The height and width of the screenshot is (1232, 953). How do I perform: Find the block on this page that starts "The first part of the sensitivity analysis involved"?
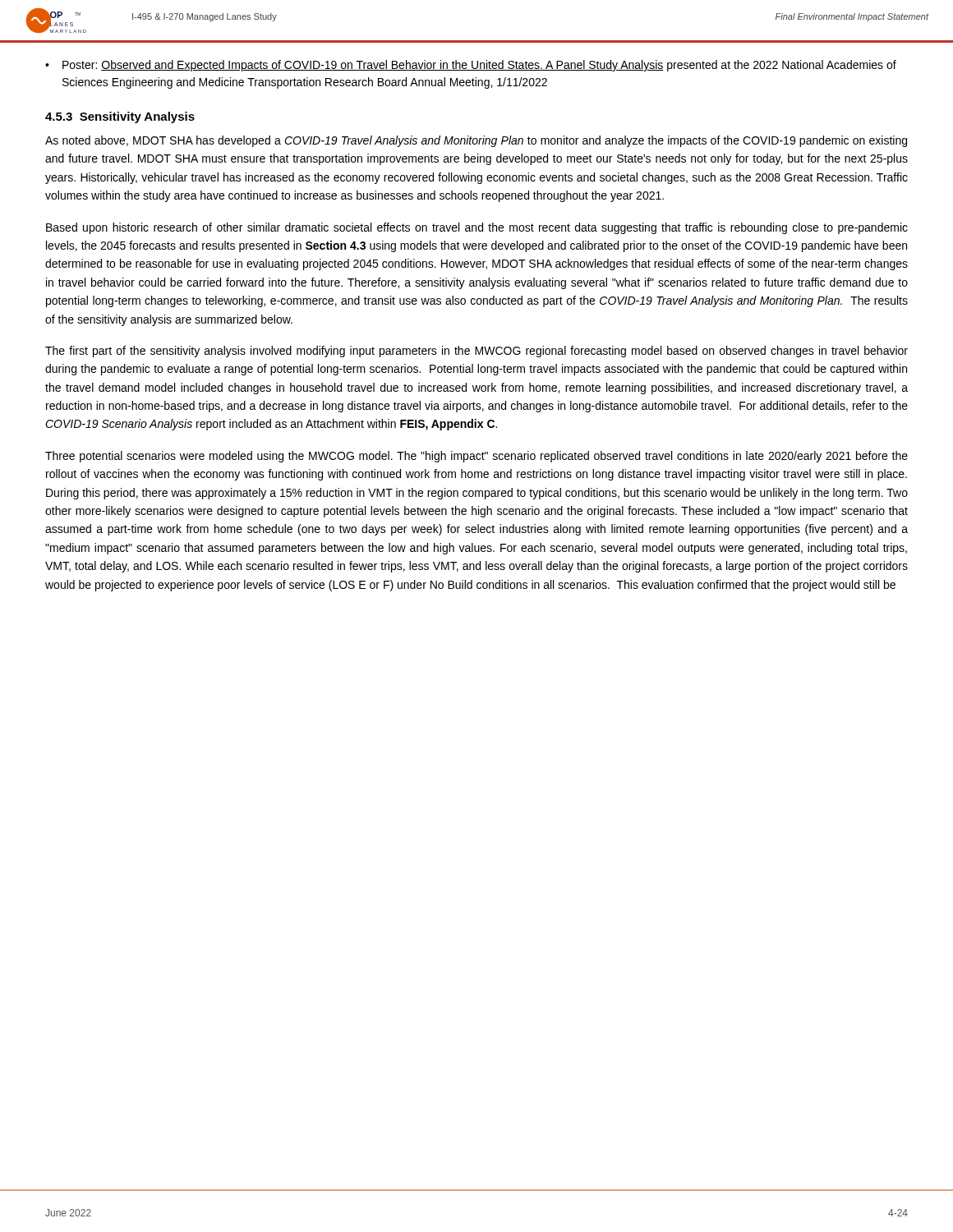pyautogui.click(x=476, y=387)
